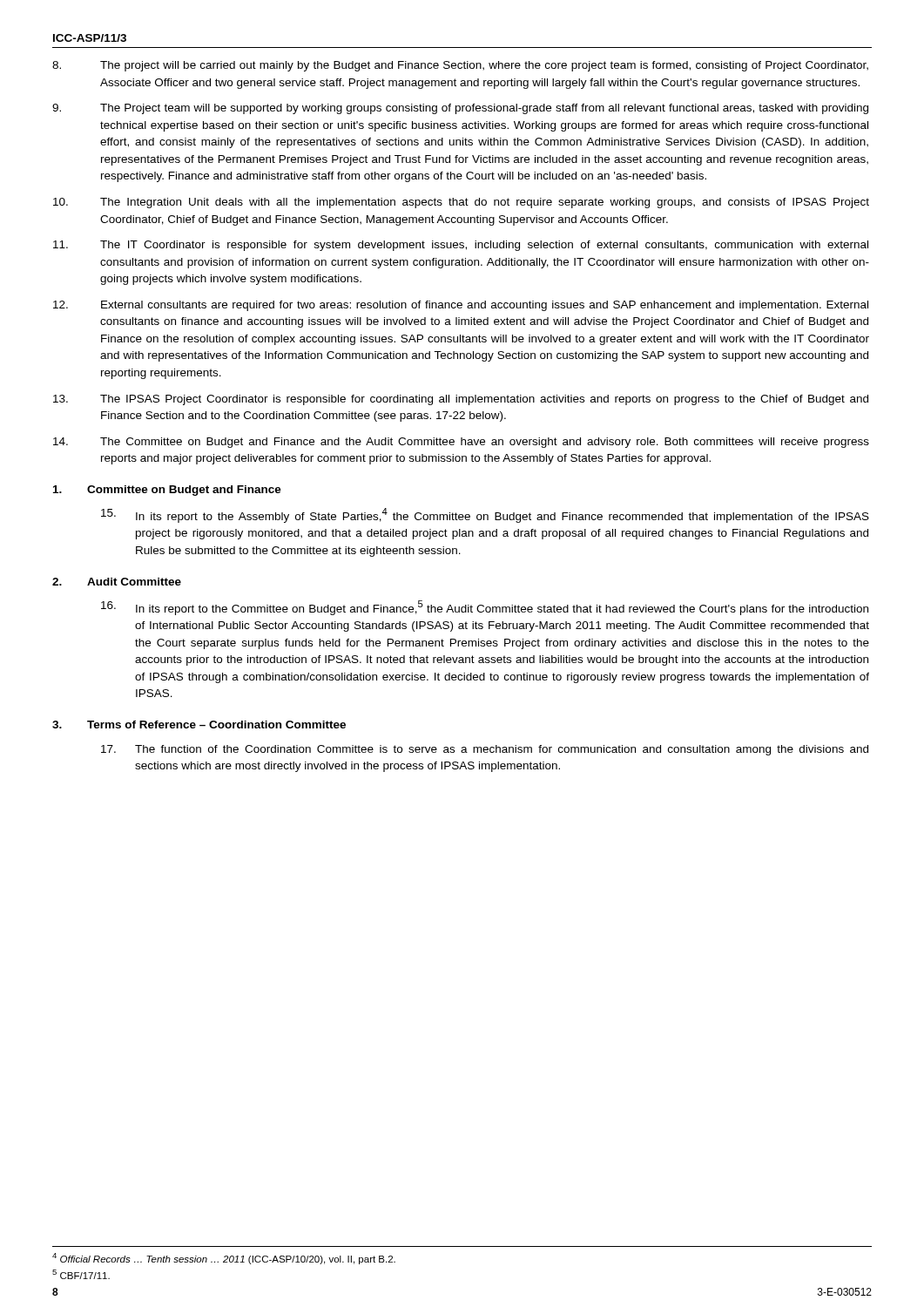The width and height of the screenshot is (924, 1307).
Task: Find the element starting "4 Official Records"
Action: pos(224,1258)
